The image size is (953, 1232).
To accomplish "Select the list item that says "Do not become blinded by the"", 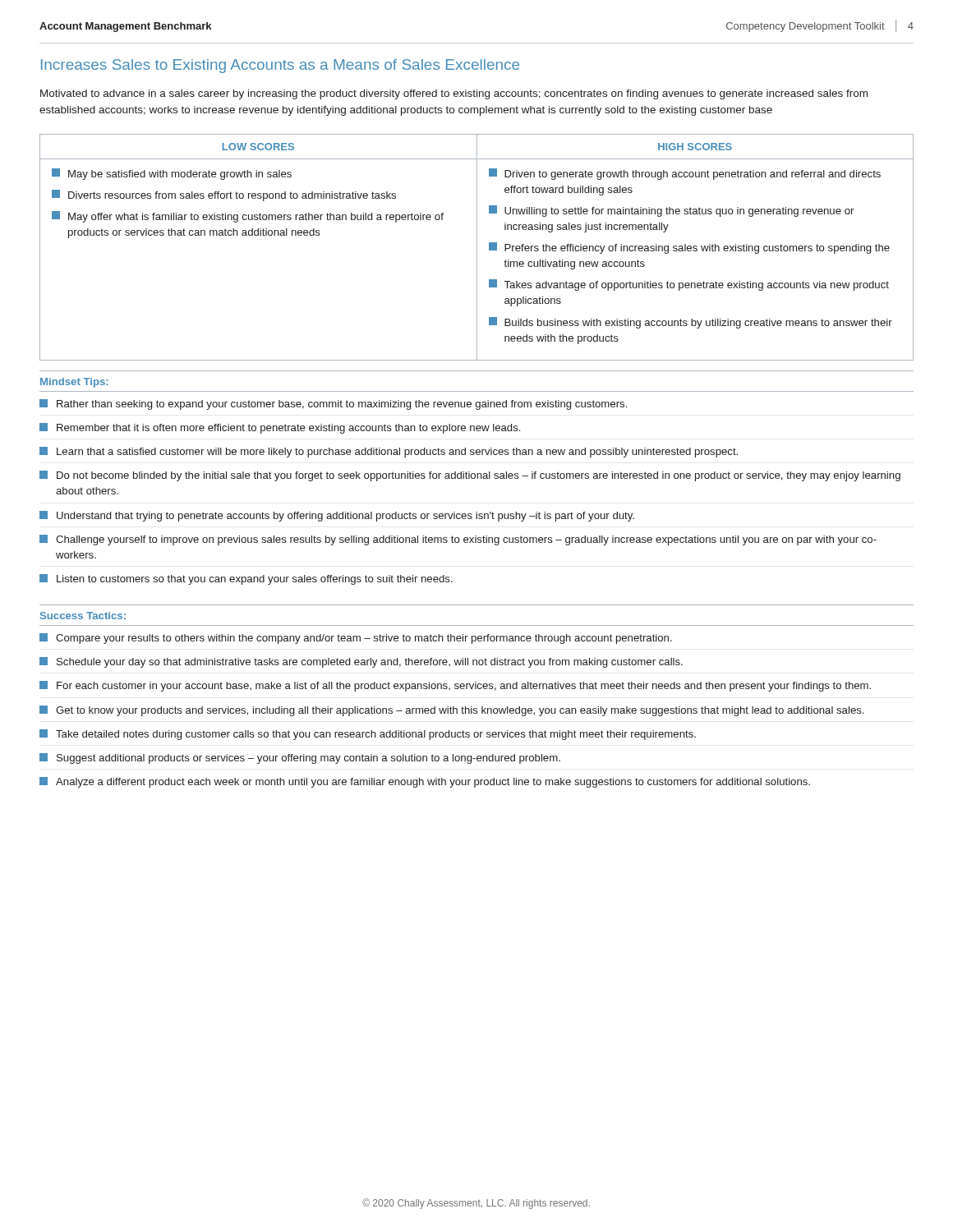I will pyautogui.click(x=476, y=483).
